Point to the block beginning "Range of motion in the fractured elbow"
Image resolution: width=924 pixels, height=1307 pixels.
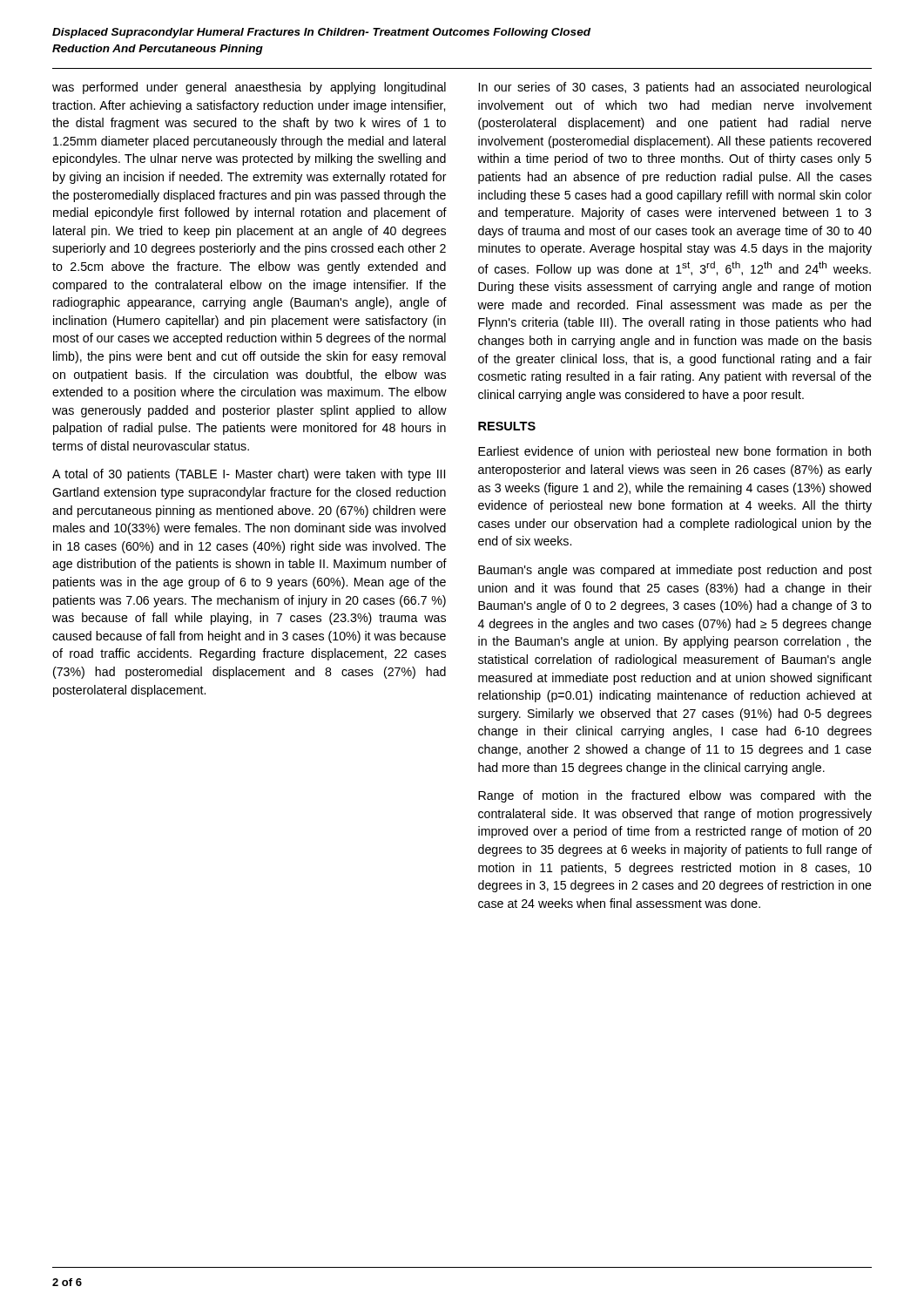[675, 849]
